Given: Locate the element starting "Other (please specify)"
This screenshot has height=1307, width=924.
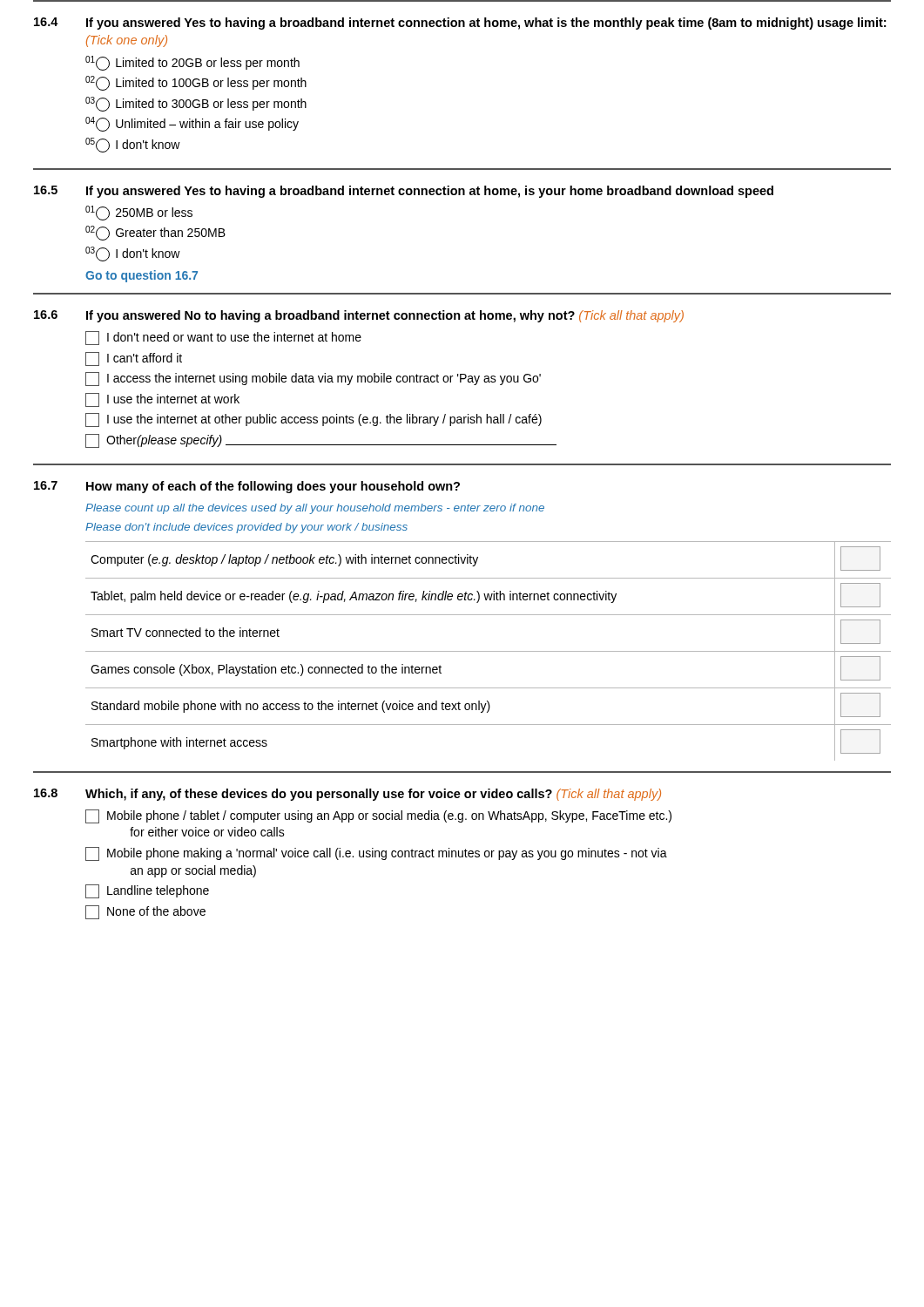Looking at the screenshot, I should pos(321,441).
